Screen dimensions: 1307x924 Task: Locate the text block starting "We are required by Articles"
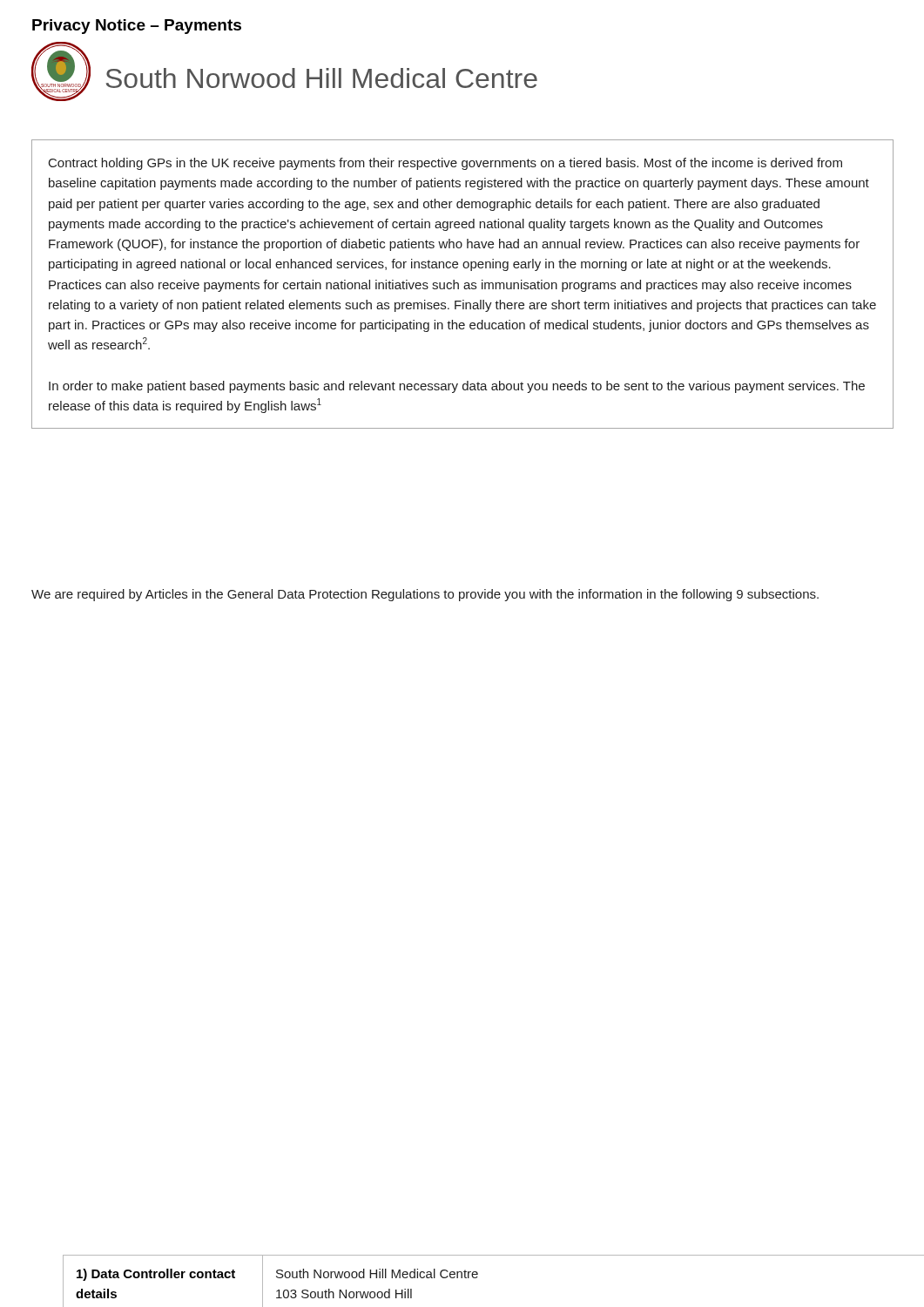tap(426, 594)
